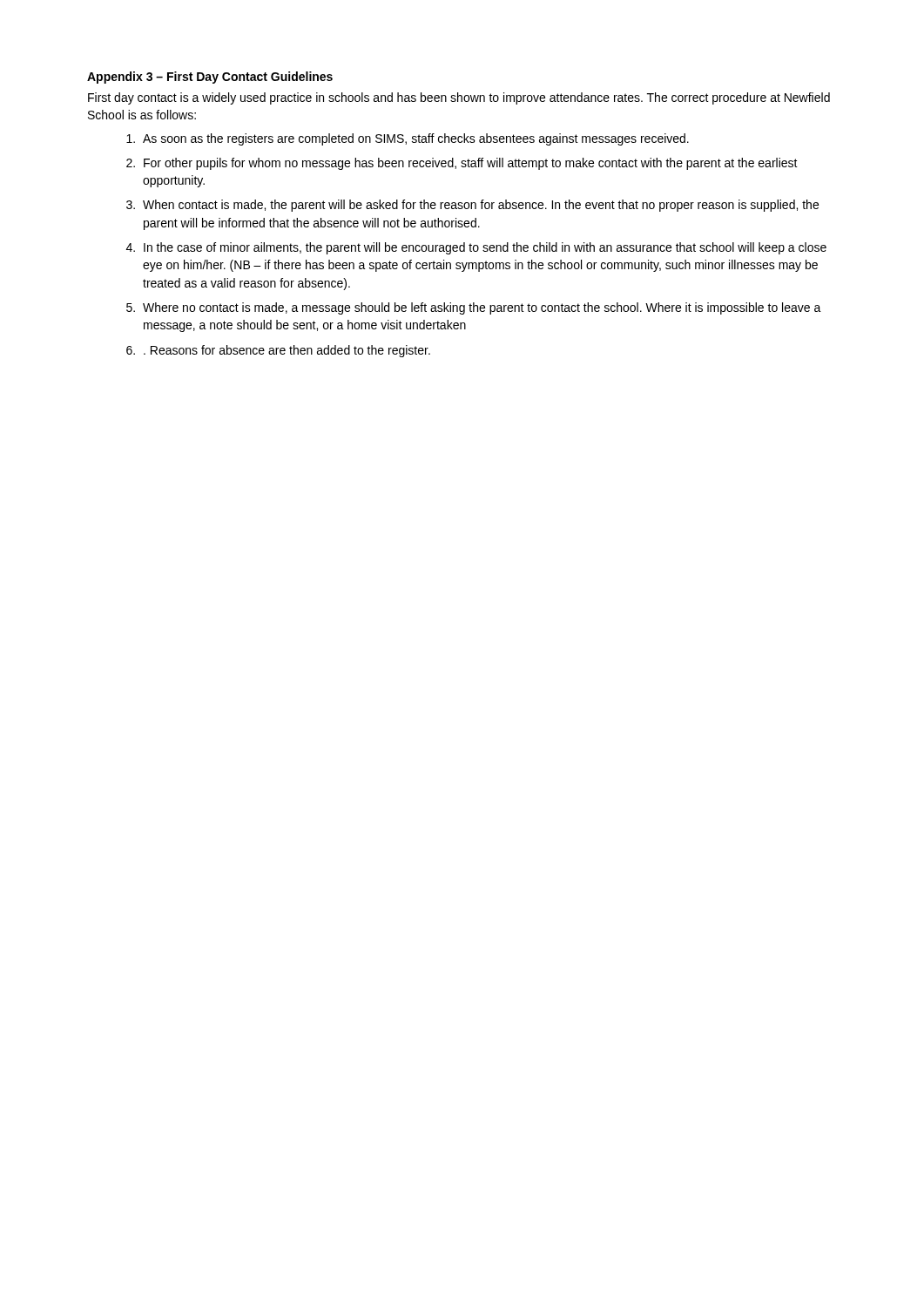Click the passage that begins "In the case"
The width and height of the screenshot is (924, 1307).
click(x=485, y=265)
